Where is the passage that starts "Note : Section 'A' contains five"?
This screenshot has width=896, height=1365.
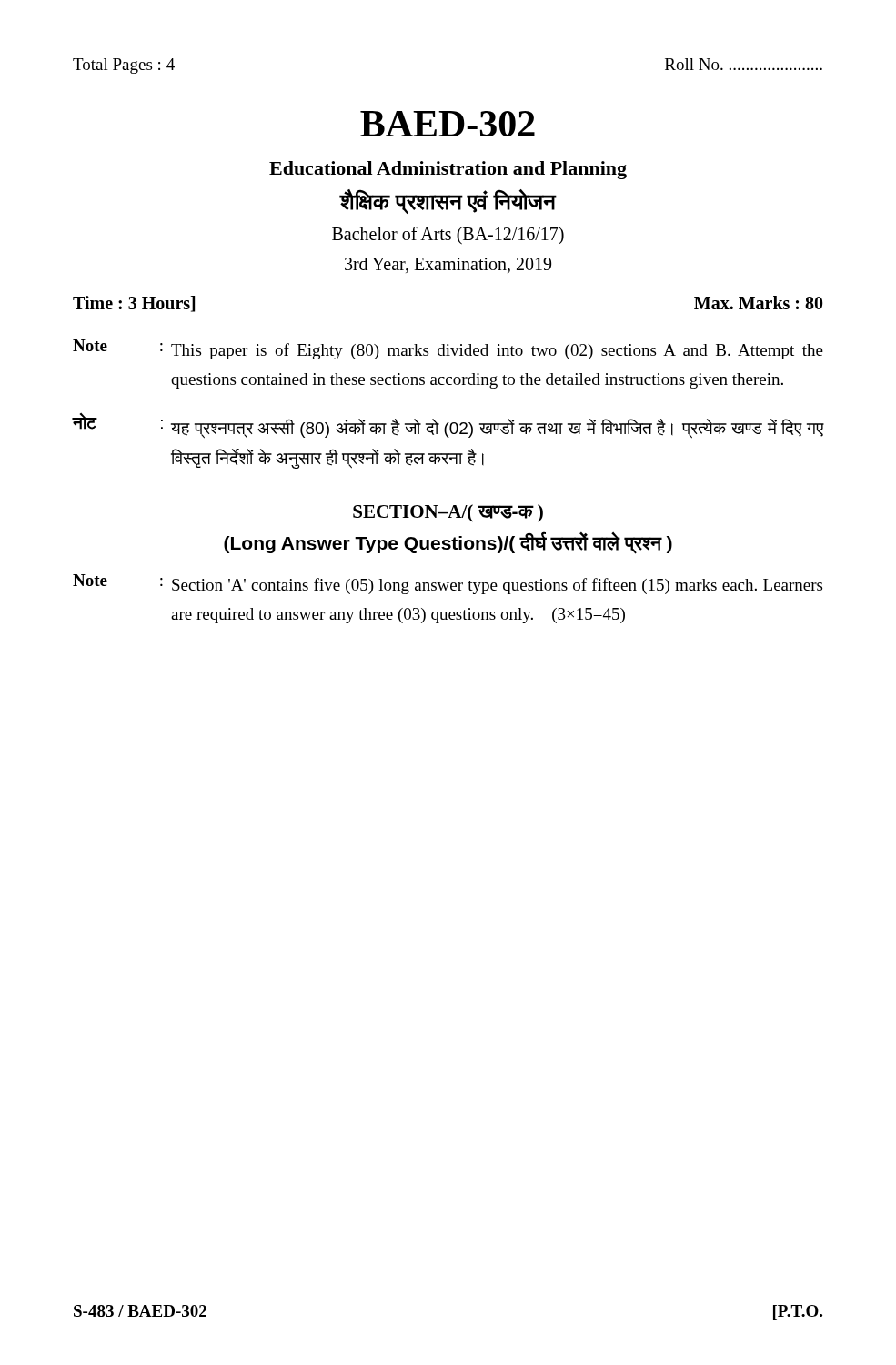[x=448, y=600]
